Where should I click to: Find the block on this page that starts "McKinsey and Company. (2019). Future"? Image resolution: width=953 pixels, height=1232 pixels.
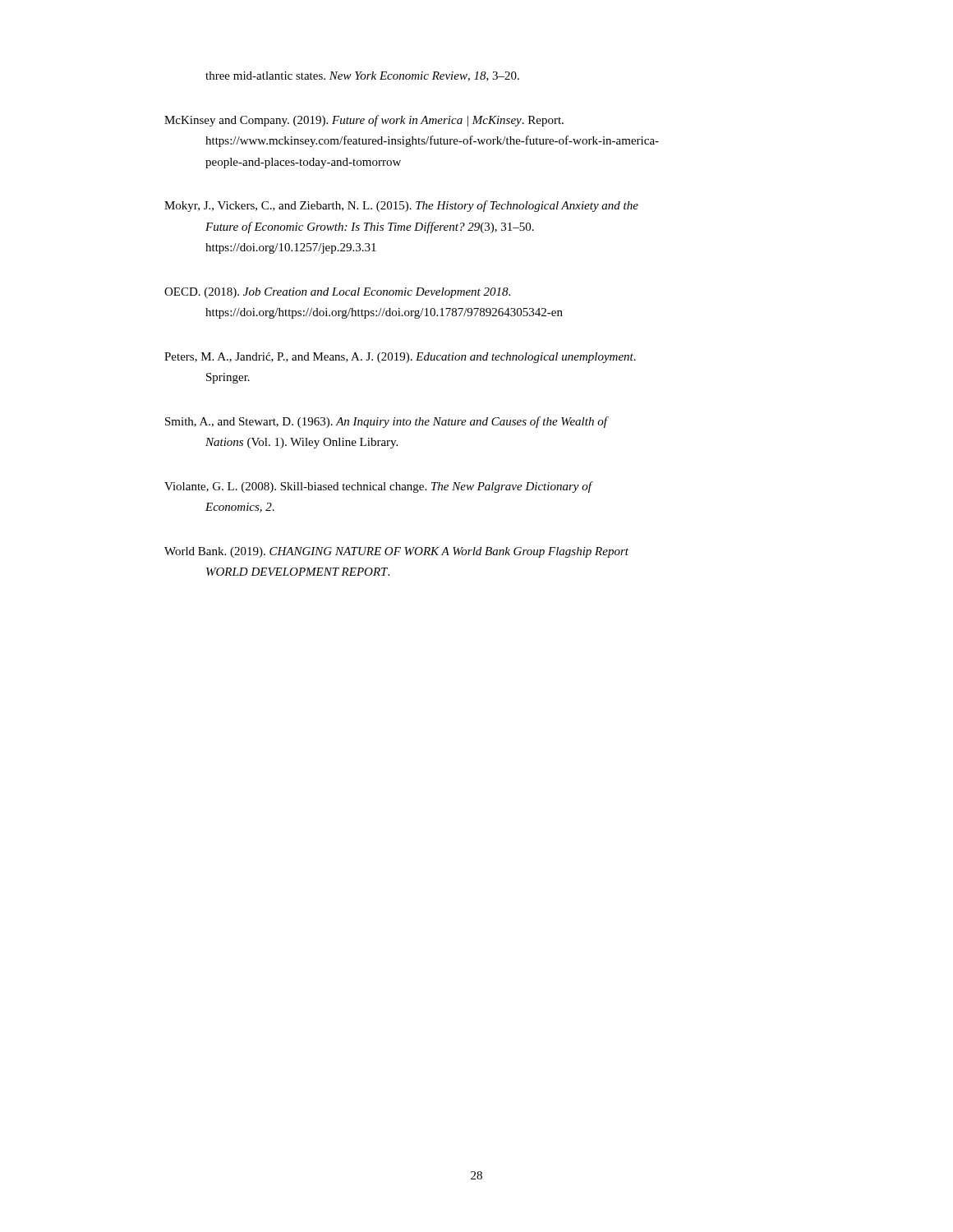(493, 141)
